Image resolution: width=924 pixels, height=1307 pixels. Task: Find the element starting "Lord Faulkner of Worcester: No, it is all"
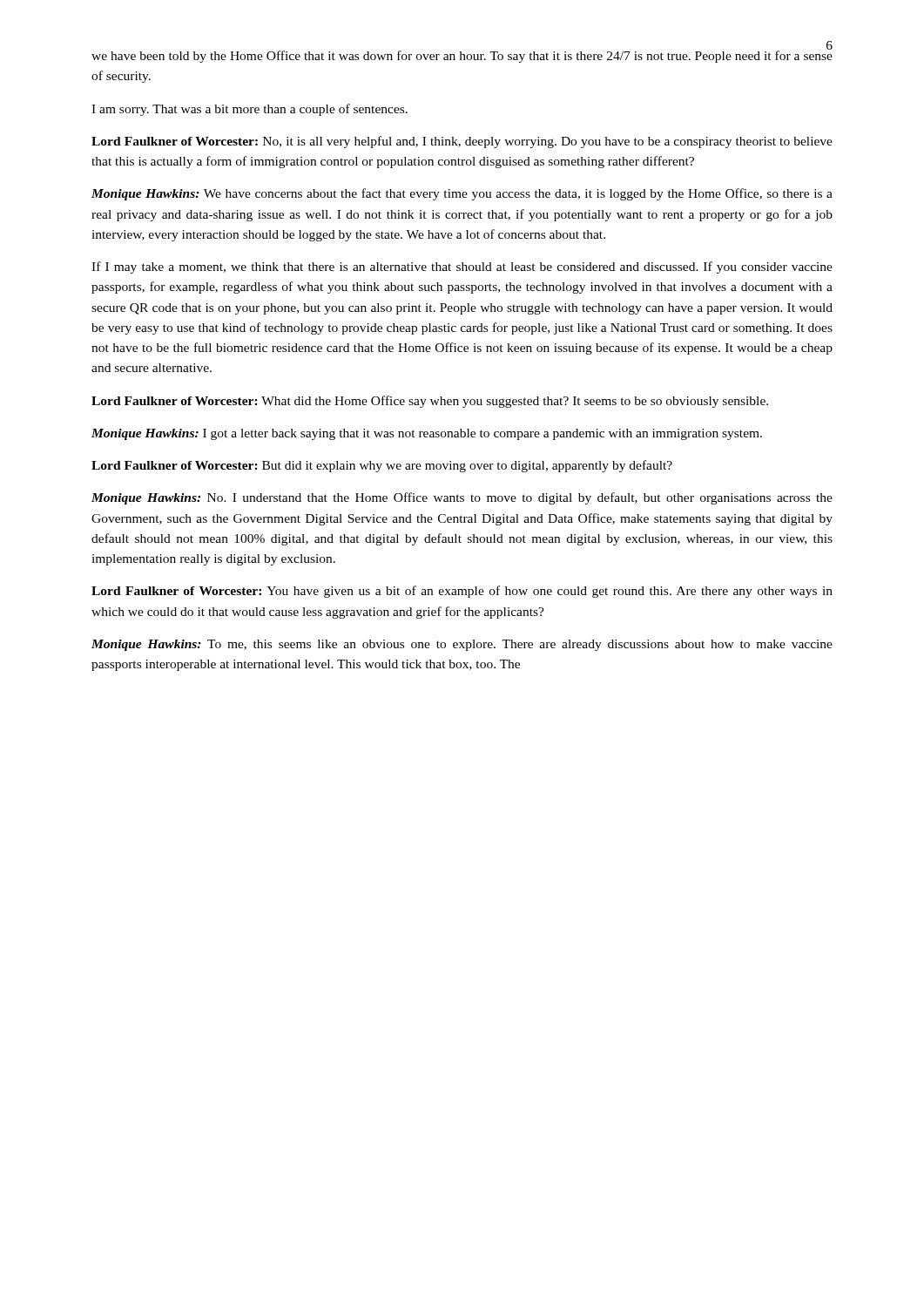pos(462,151)
